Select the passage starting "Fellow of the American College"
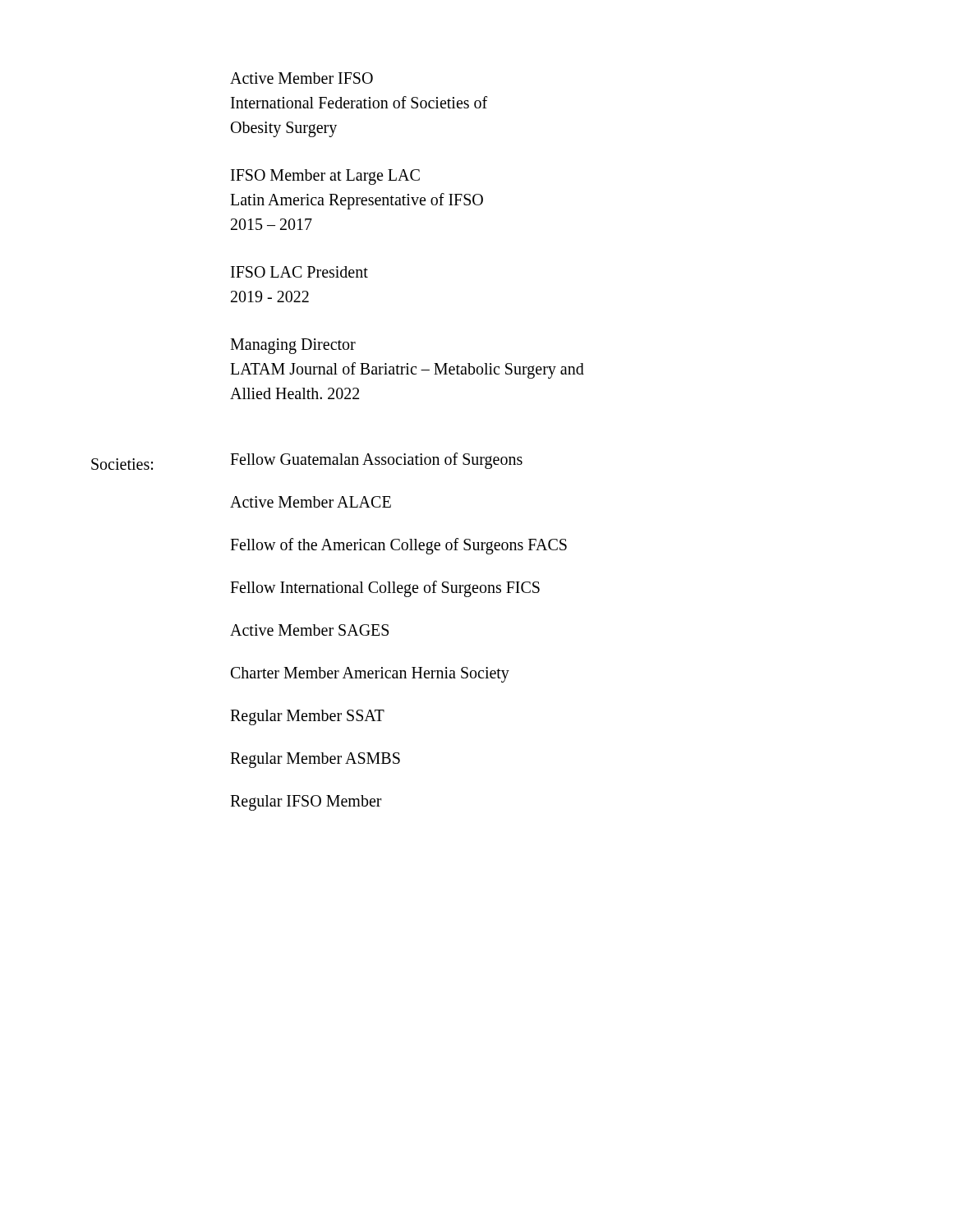953x1232 pixels. [399, 545]
